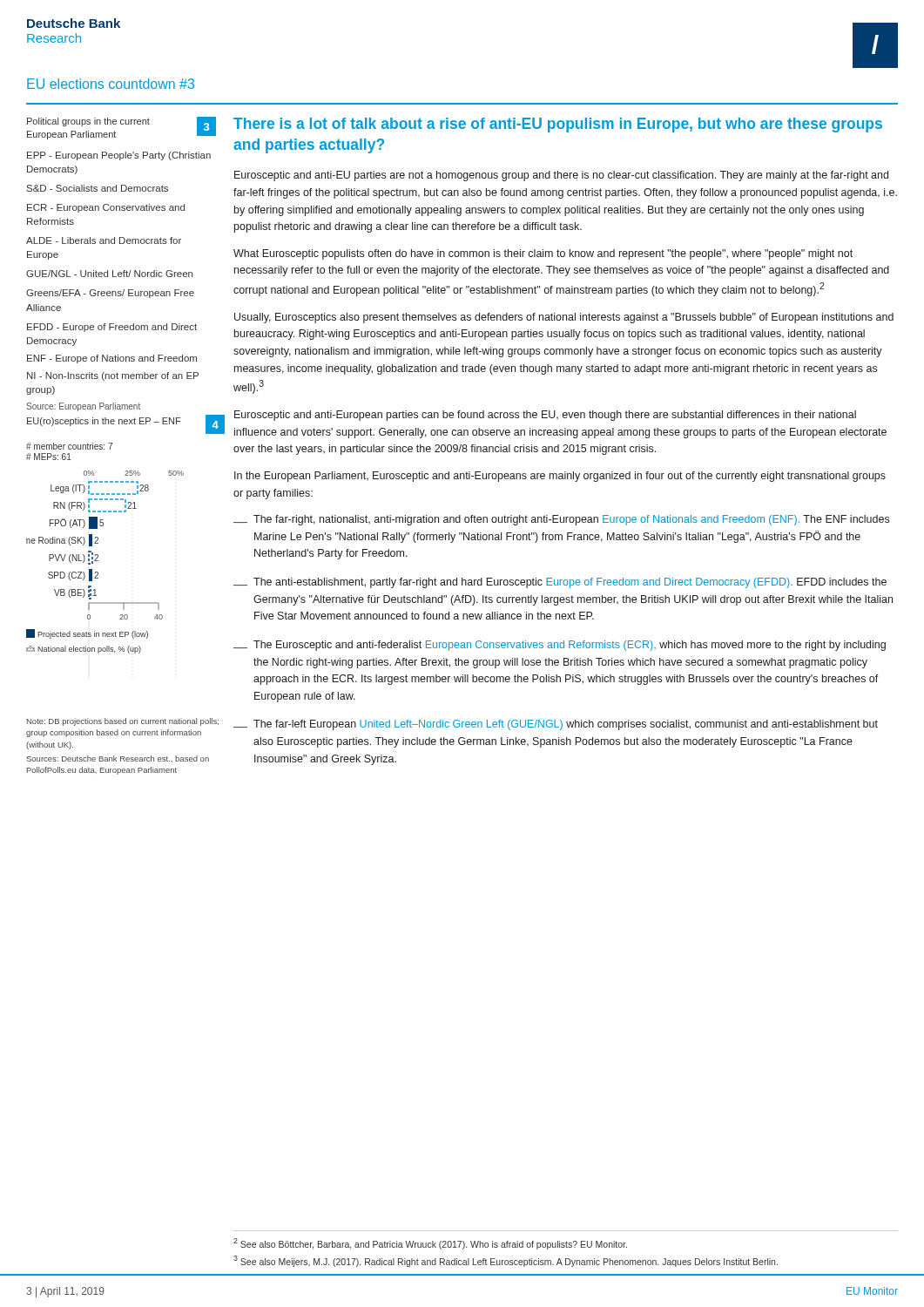This screenshot has width=924, height=1307.
Task: Point to the region starting "Political groups in the"
Action: point(121,128)
